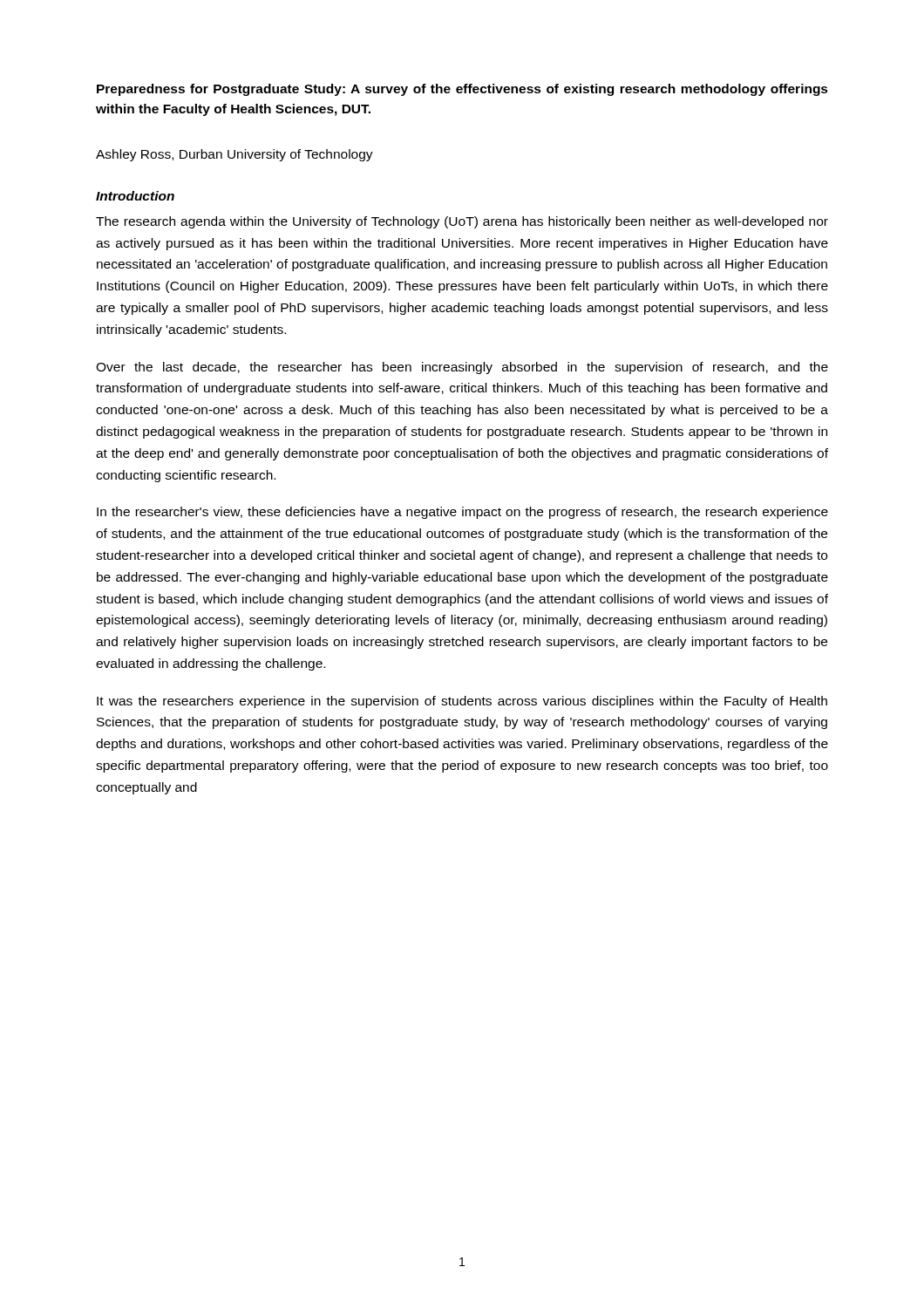Point to the title beginning "Preparedness for Postgraduate"
Image resolution: width=924 pixels, height=1308 pixels.
point(462,99)
